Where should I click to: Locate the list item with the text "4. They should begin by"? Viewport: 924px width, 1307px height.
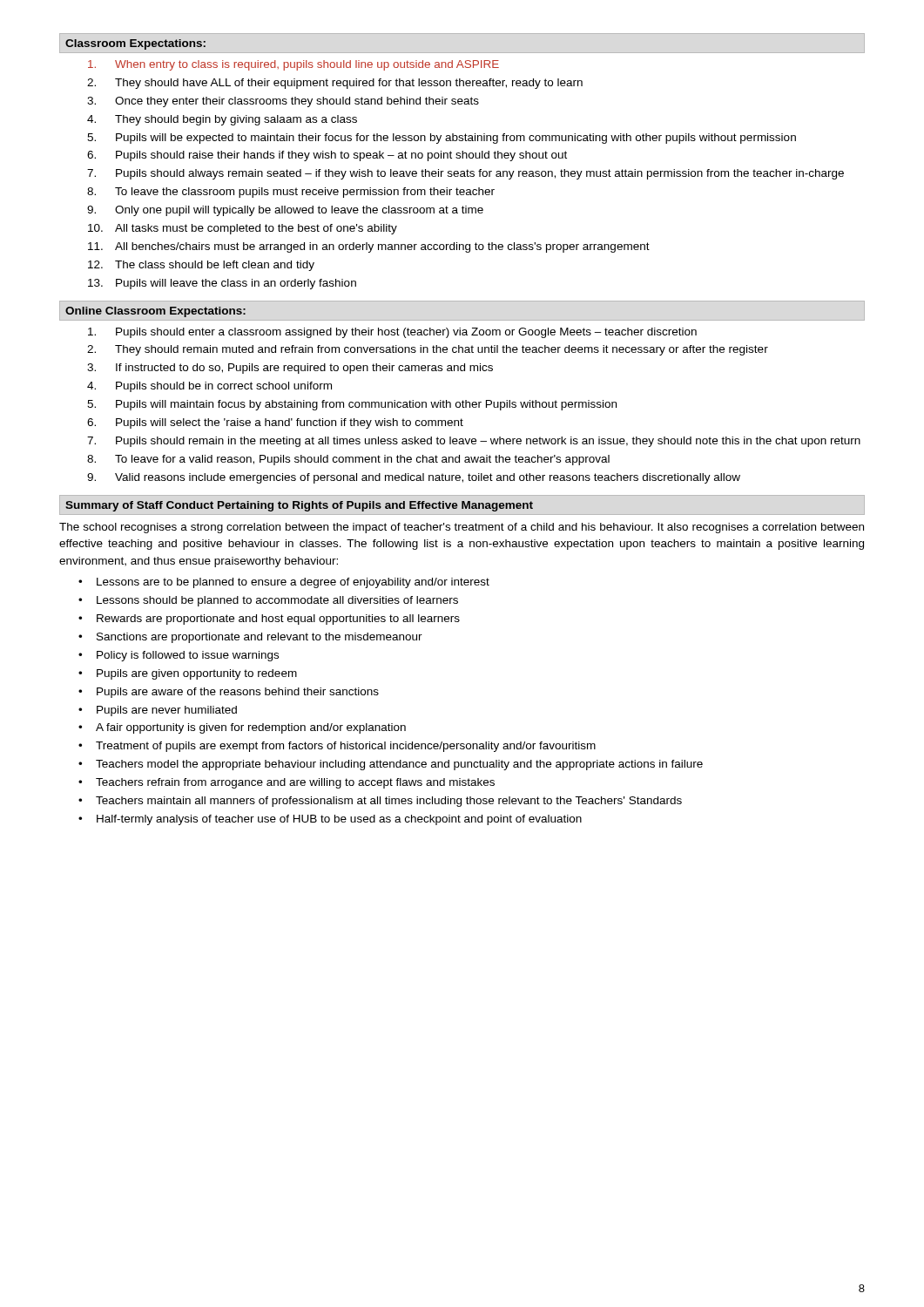tap(222, 119)
